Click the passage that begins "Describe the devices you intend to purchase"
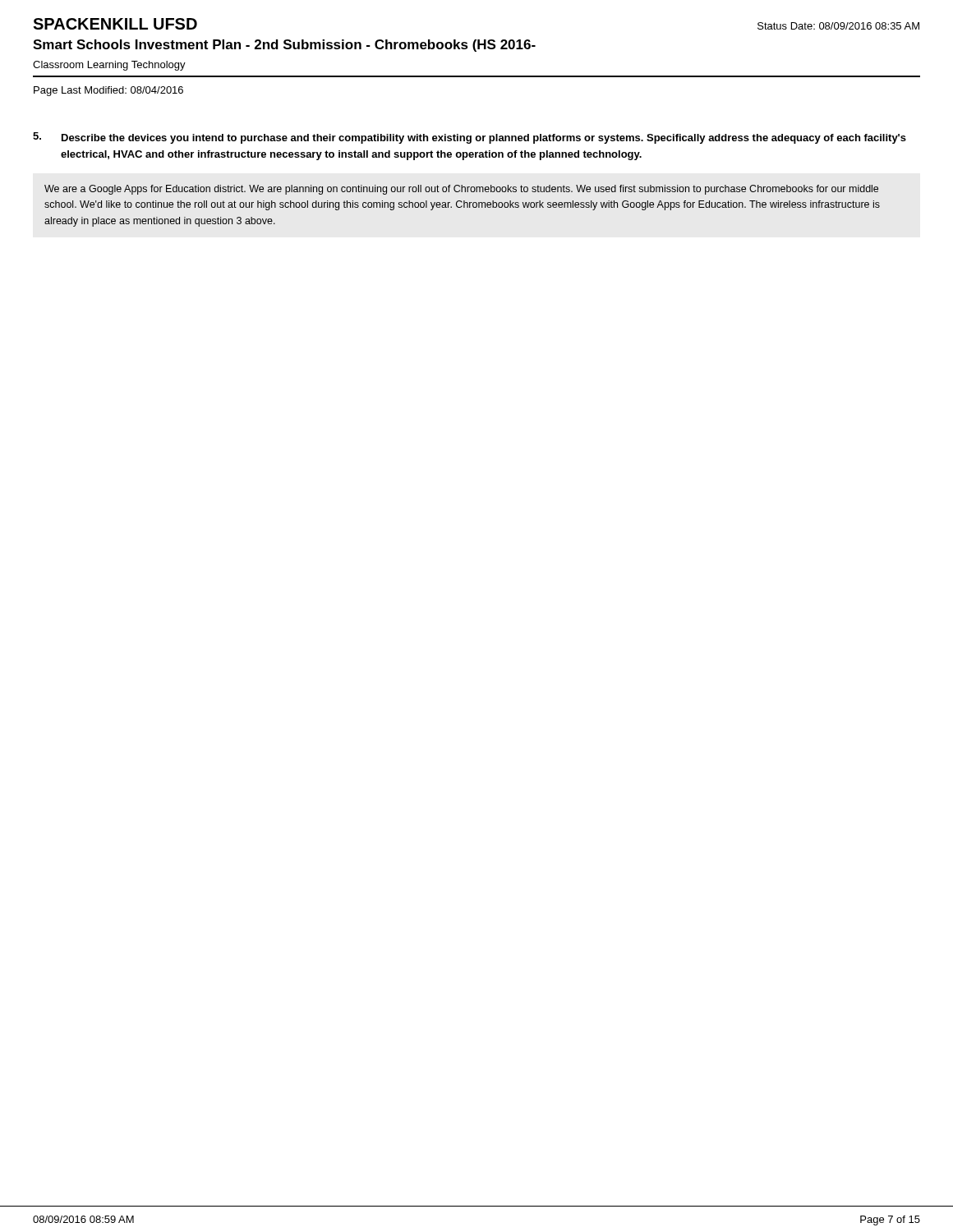 [476, 146]
